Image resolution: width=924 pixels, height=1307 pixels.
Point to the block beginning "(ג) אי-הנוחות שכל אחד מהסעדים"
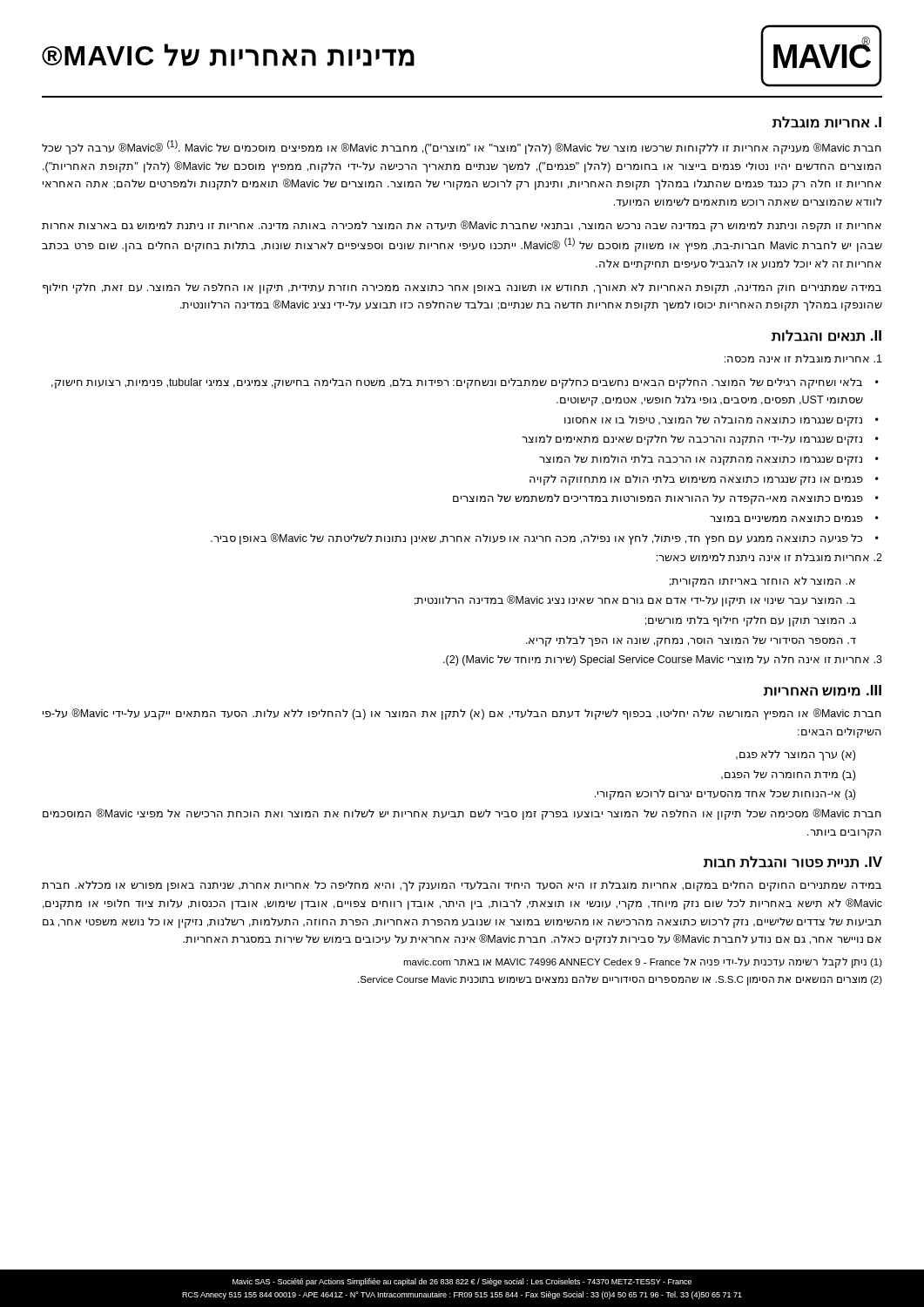(725, 794)
